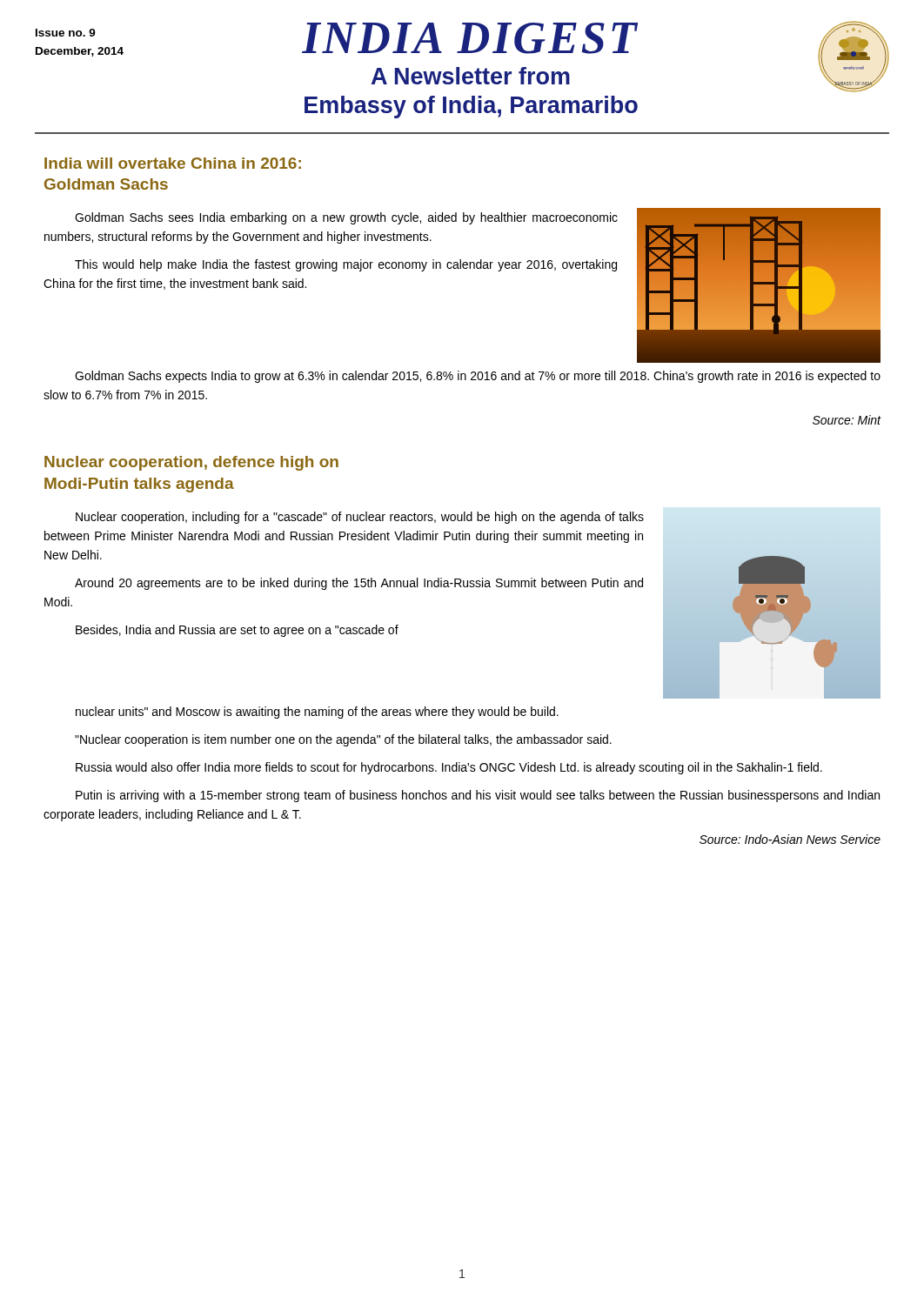
Task: Find the section header on this page that starts "Nuclear cooperation, defence"
Action: 191,473
